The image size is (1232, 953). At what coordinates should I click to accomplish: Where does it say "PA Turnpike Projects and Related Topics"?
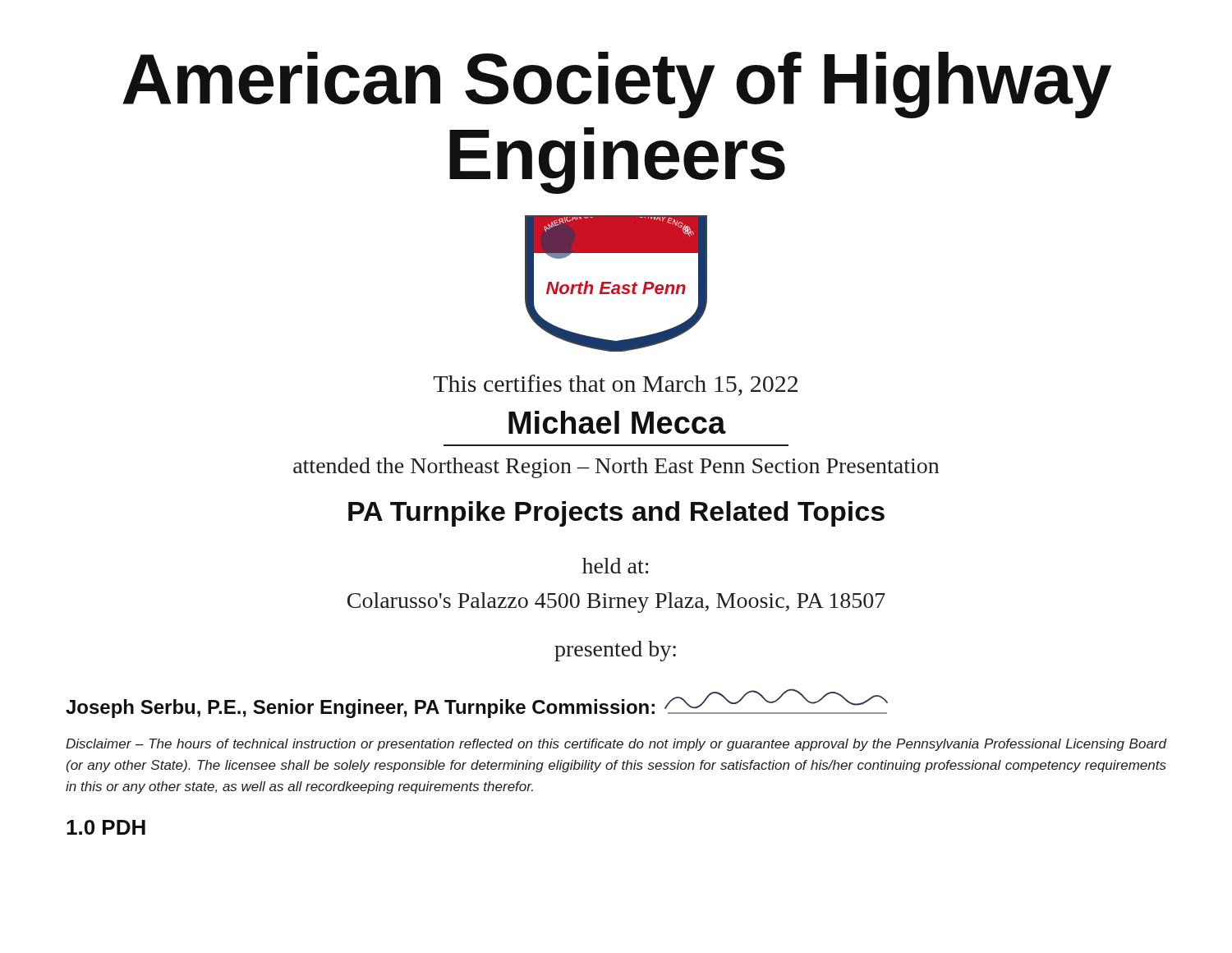pos(616,511)
